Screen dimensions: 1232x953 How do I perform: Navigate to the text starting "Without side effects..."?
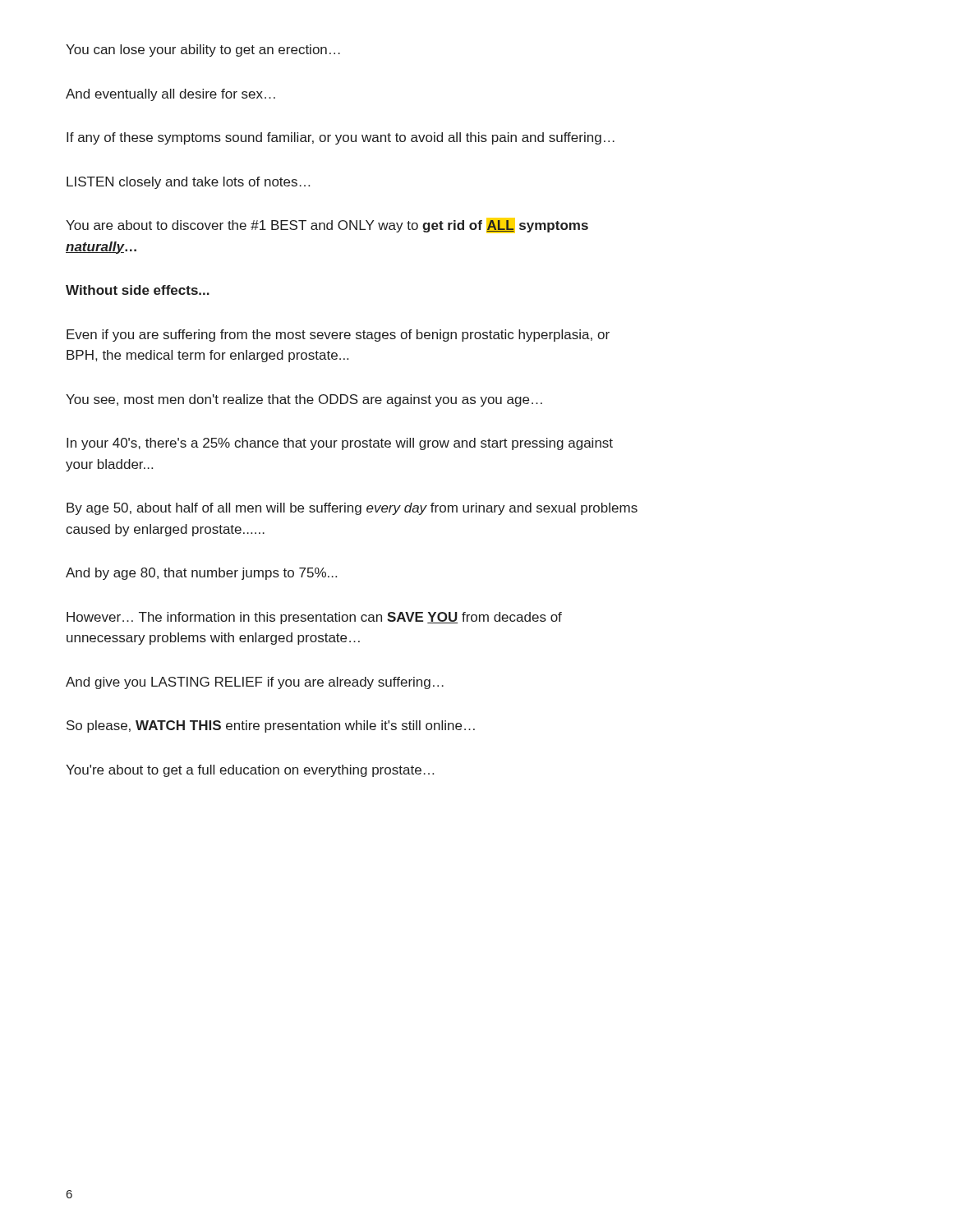pyautogui.click(x=138, y=290)
